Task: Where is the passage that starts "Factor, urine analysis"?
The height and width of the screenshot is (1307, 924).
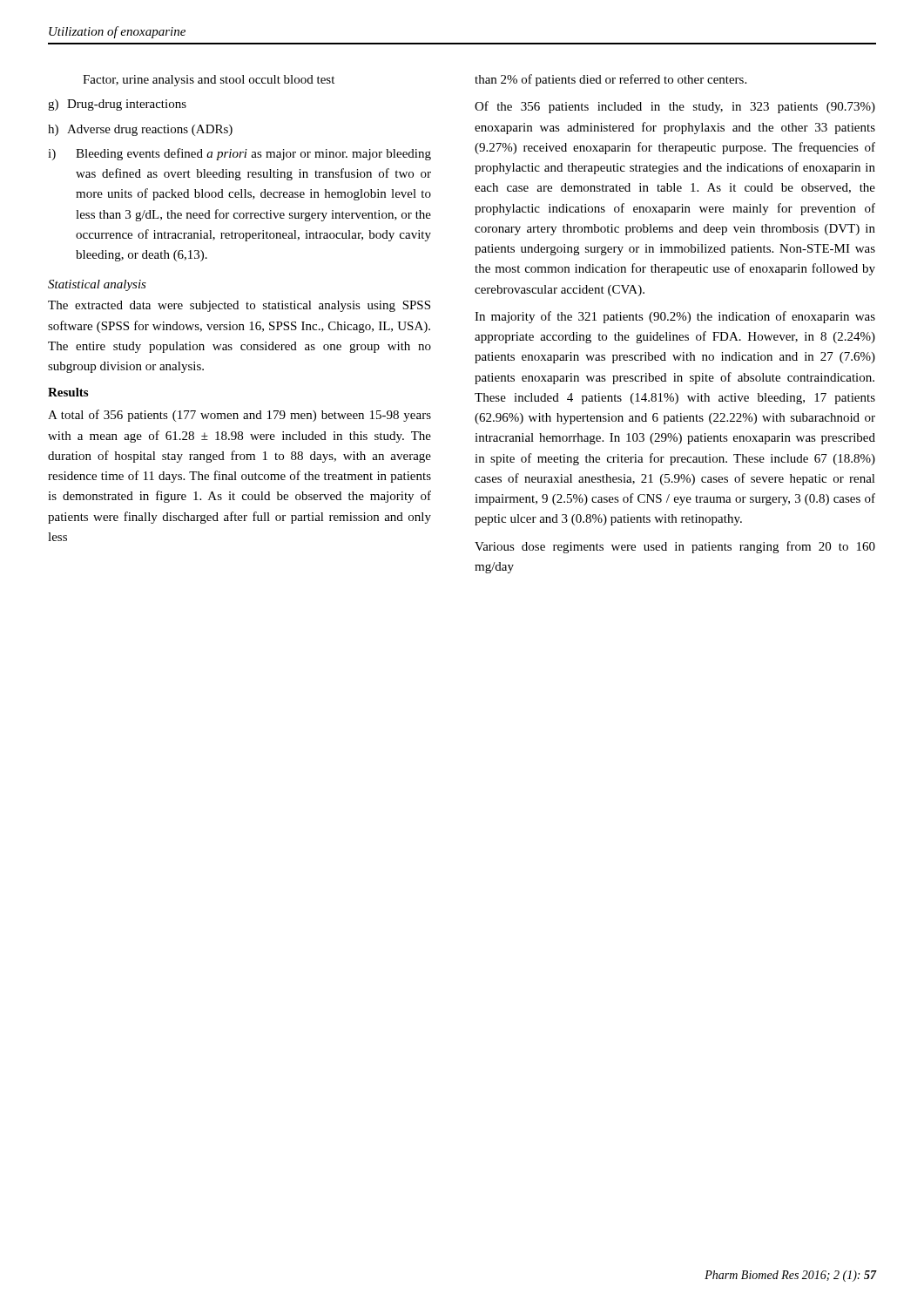Action: pos(239,80)
